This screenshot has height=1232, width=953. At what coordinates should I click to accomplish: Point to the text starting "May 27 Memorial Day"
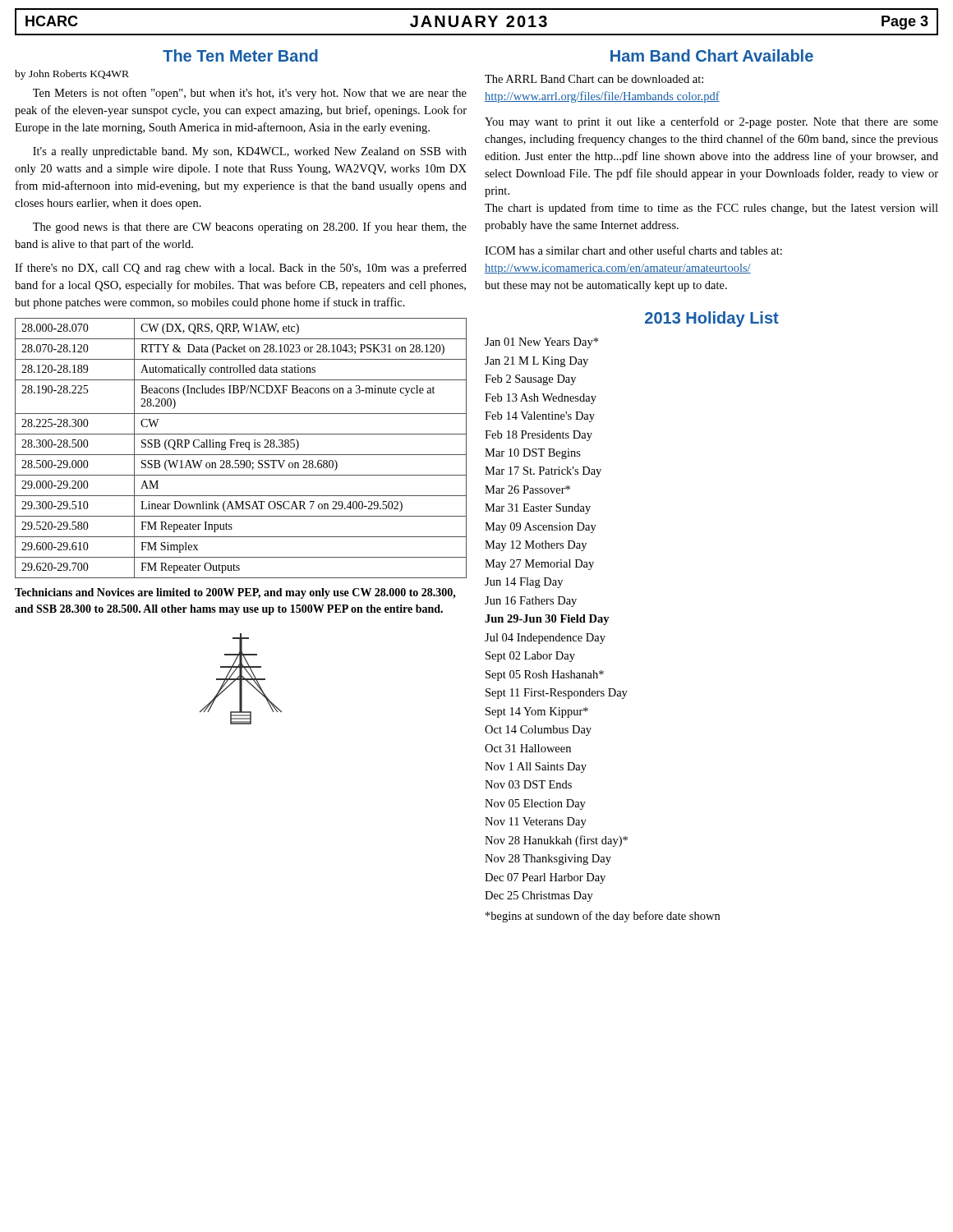[539, 563]
